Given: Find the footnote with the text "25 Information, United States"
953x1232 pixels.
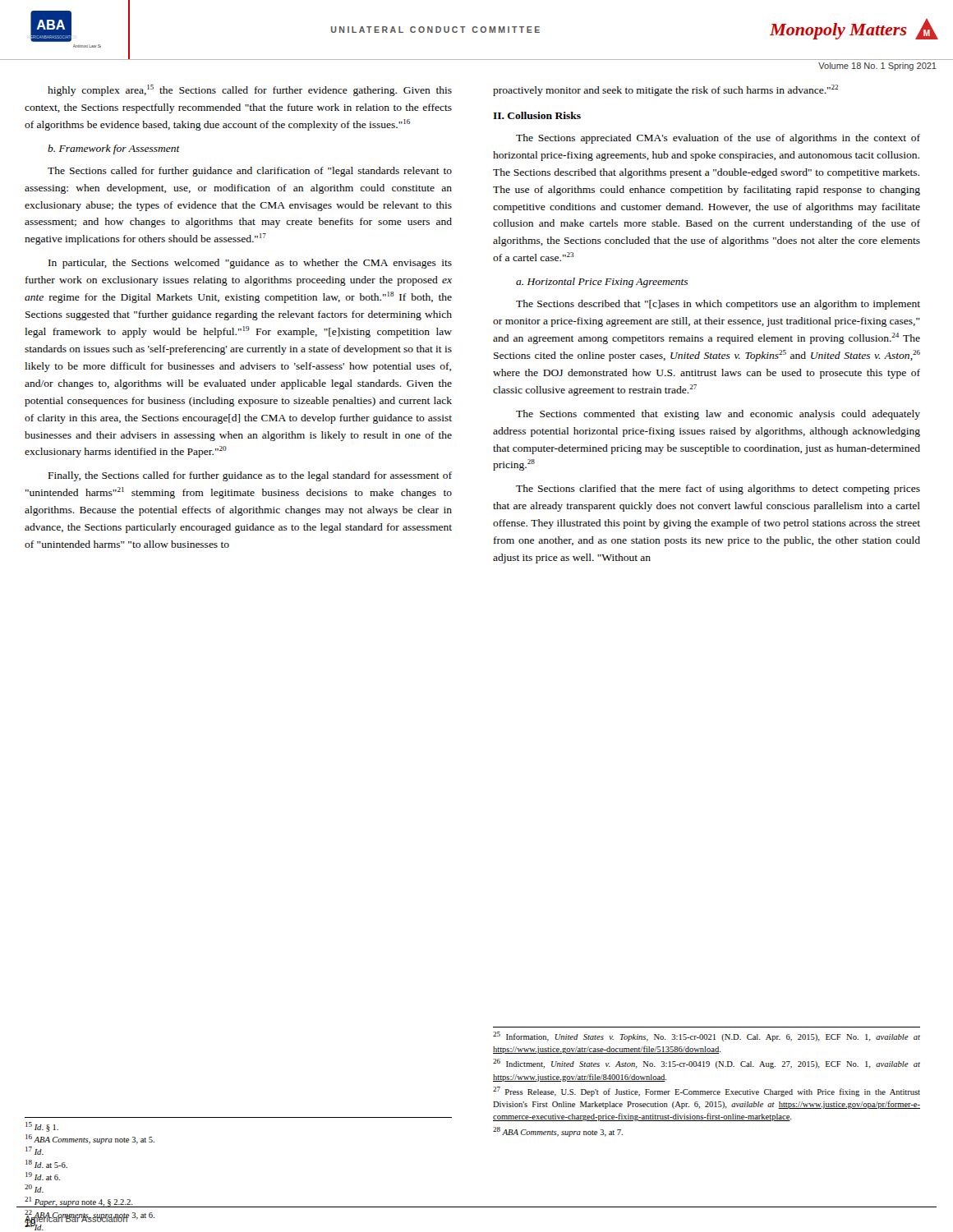Looking at the screenshot, I should 707,1084.
